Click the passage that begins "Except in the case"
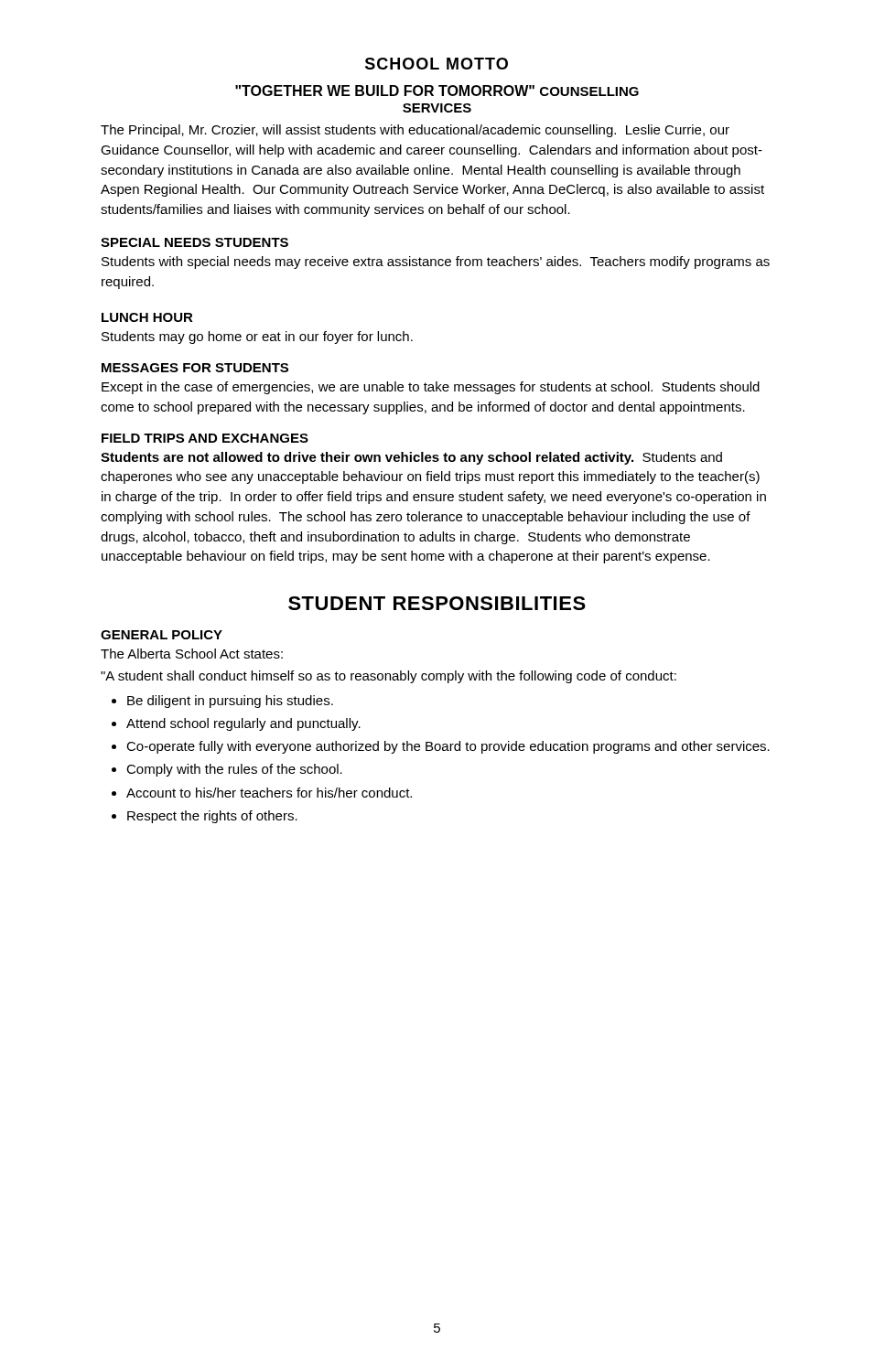Viewport: 874px width, 1372px height. (430, 396)
